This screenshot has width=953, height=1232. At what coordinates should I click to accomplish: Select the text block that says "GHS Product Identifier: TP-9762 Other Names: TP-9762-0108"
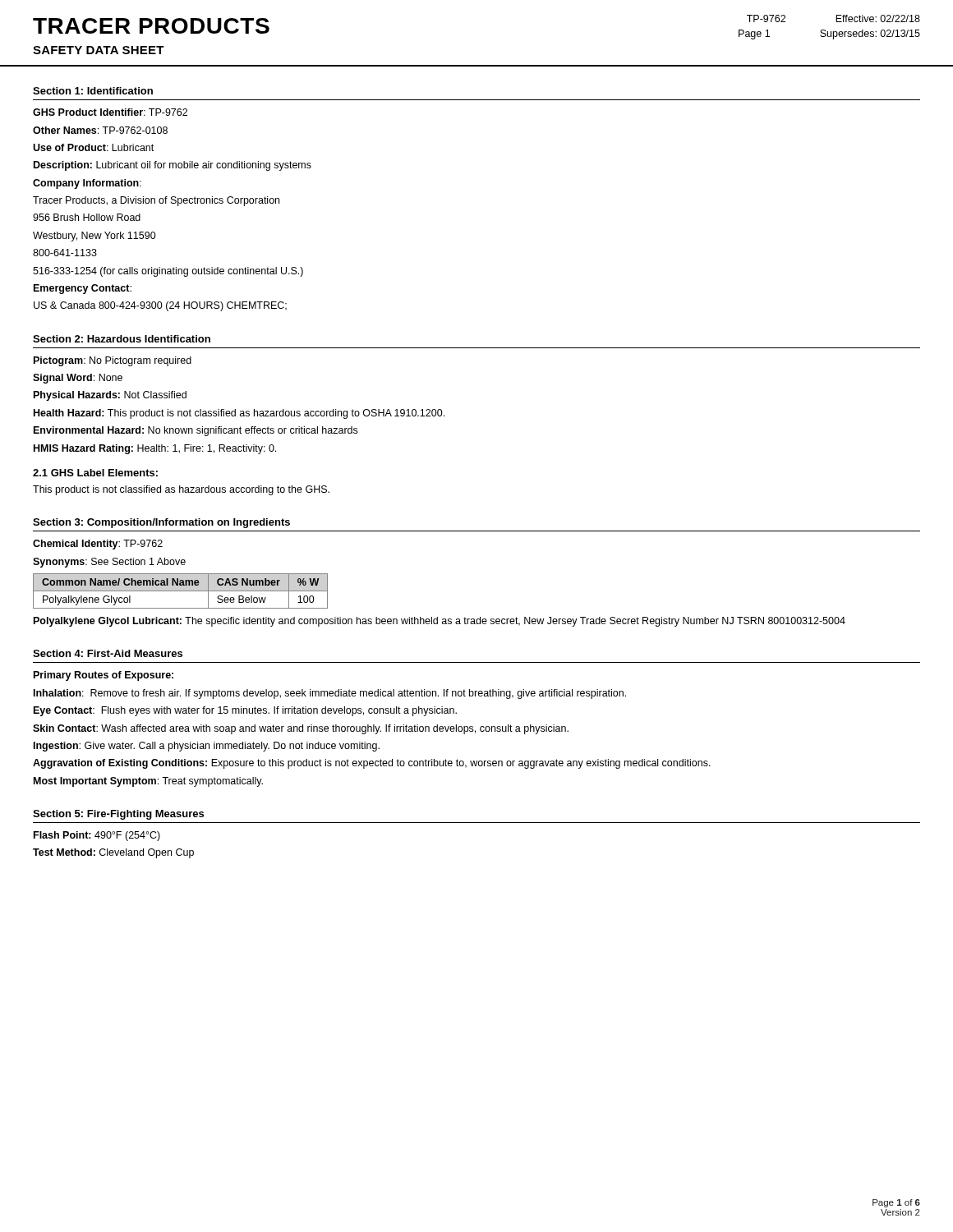coord(110,112)
